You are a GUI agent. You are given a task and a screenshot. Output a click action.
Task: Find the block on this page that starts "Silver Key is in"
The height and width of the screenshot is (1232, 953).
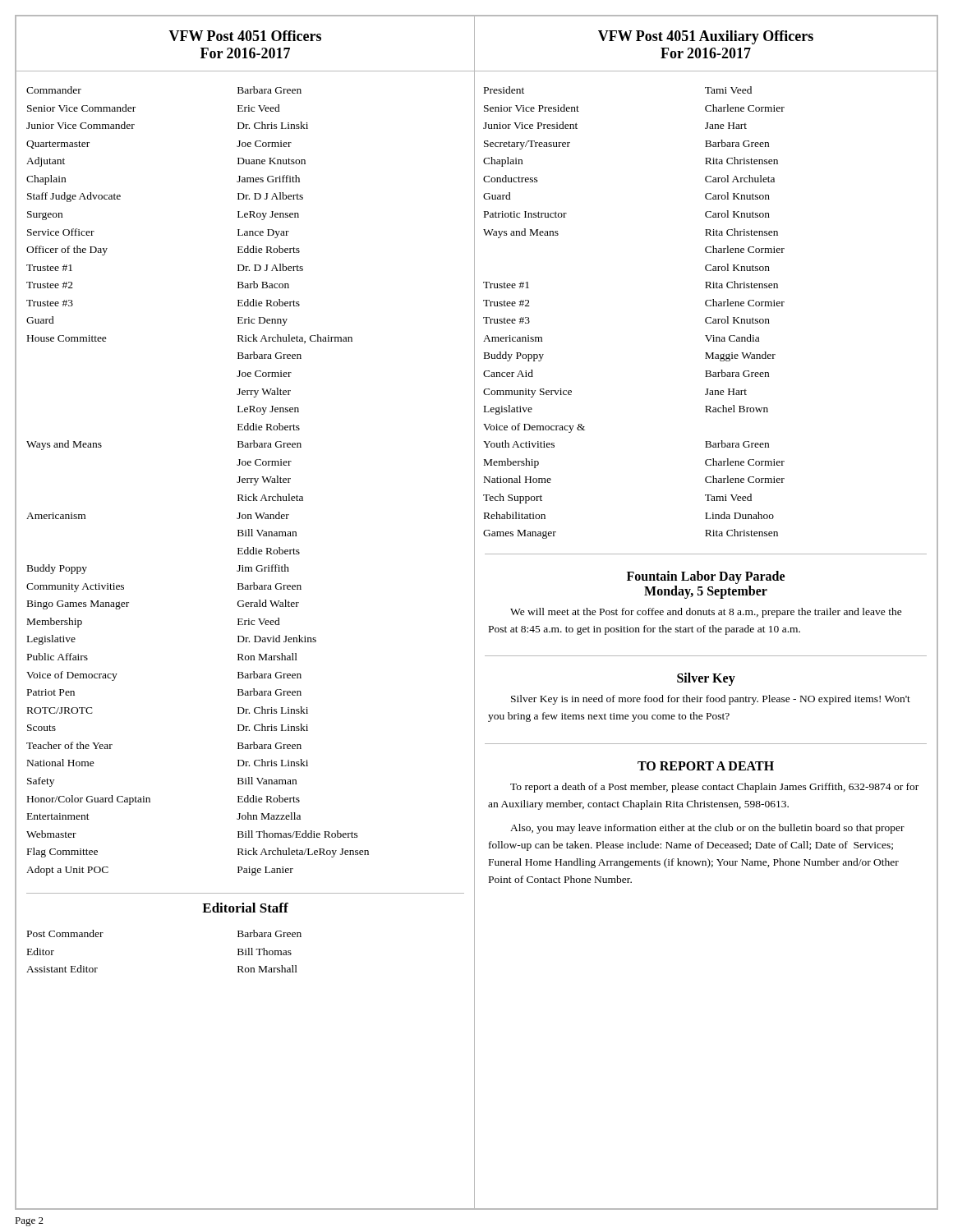[706, 708]
